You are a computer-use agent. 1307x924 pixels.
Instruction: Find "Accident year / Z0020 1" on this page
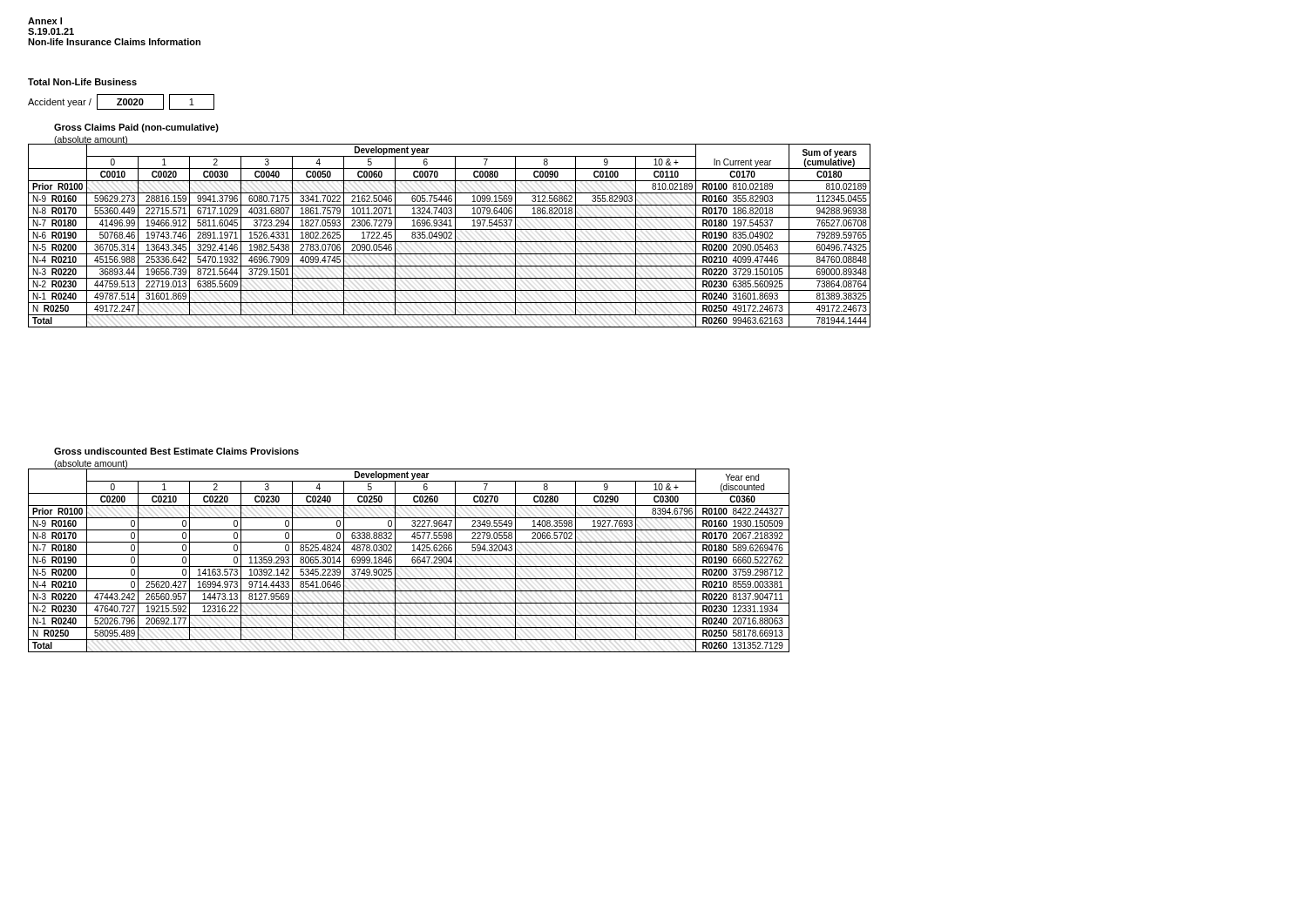pos(121,102)
